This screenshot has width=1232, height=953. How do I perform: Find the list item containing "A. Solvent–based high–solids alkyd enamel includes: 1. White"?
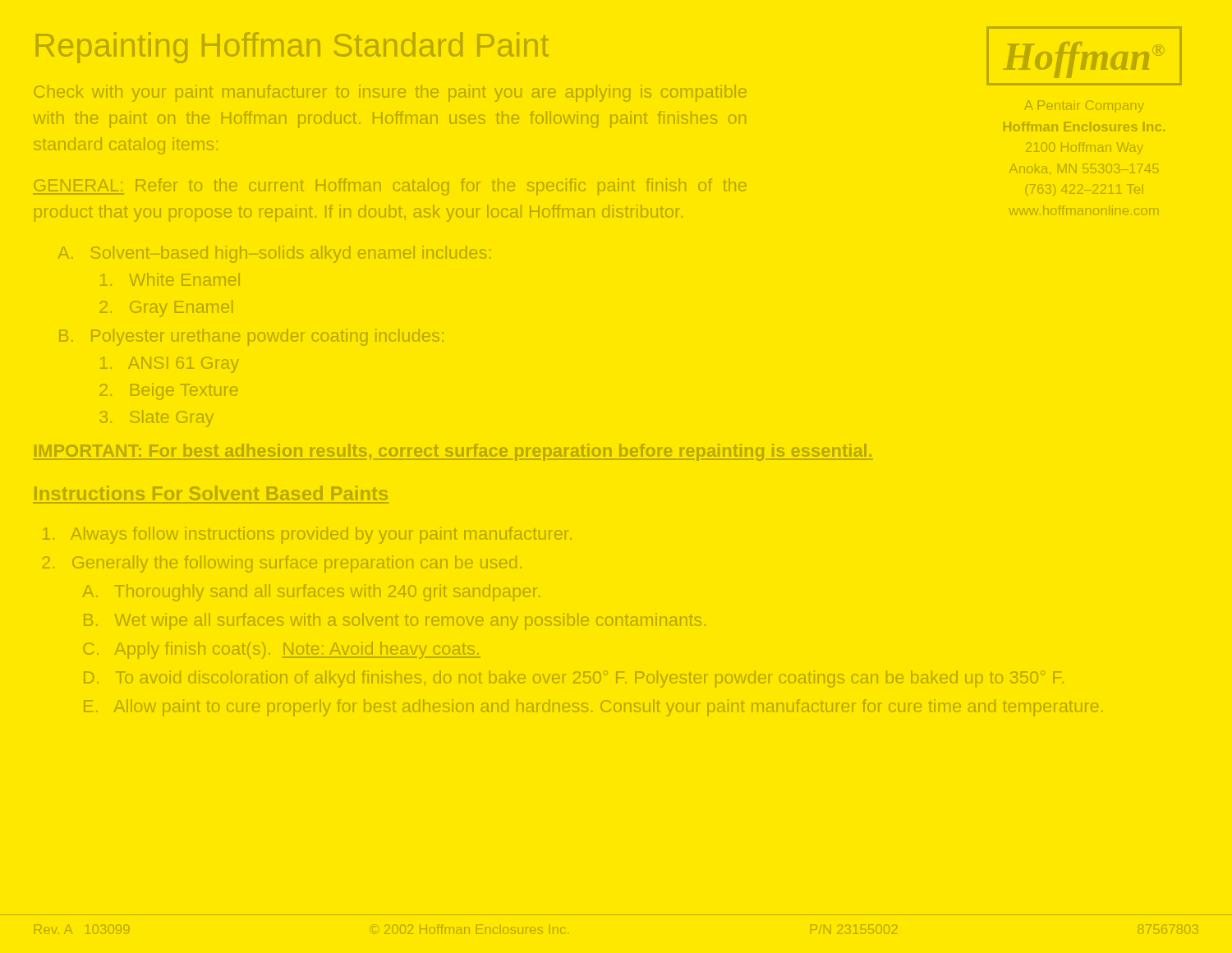coord(274,254)
